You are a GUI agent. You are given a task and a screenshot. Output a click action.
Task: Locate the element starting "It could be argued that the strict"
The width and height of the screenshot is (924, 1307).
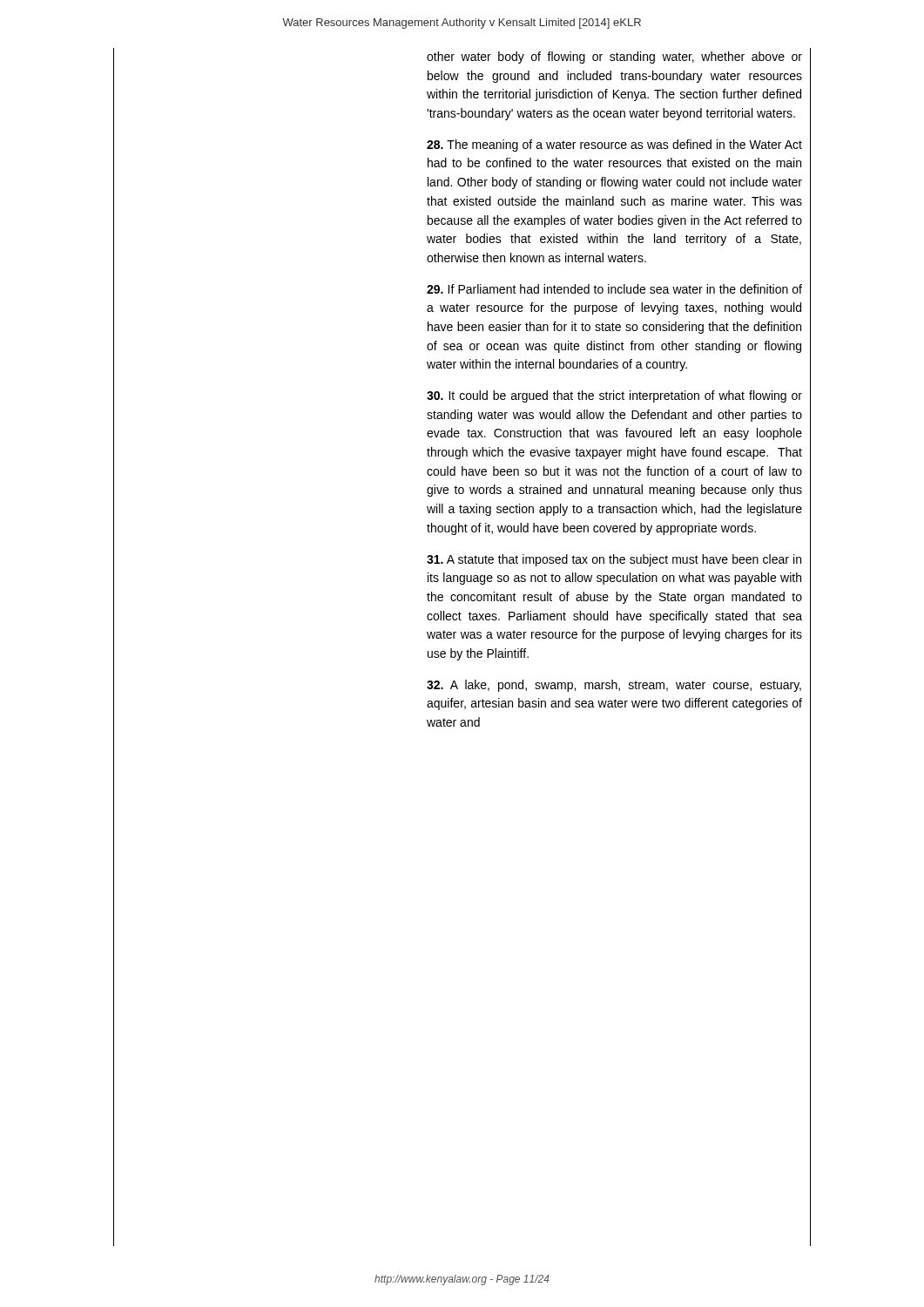click(x=614, y=462)
